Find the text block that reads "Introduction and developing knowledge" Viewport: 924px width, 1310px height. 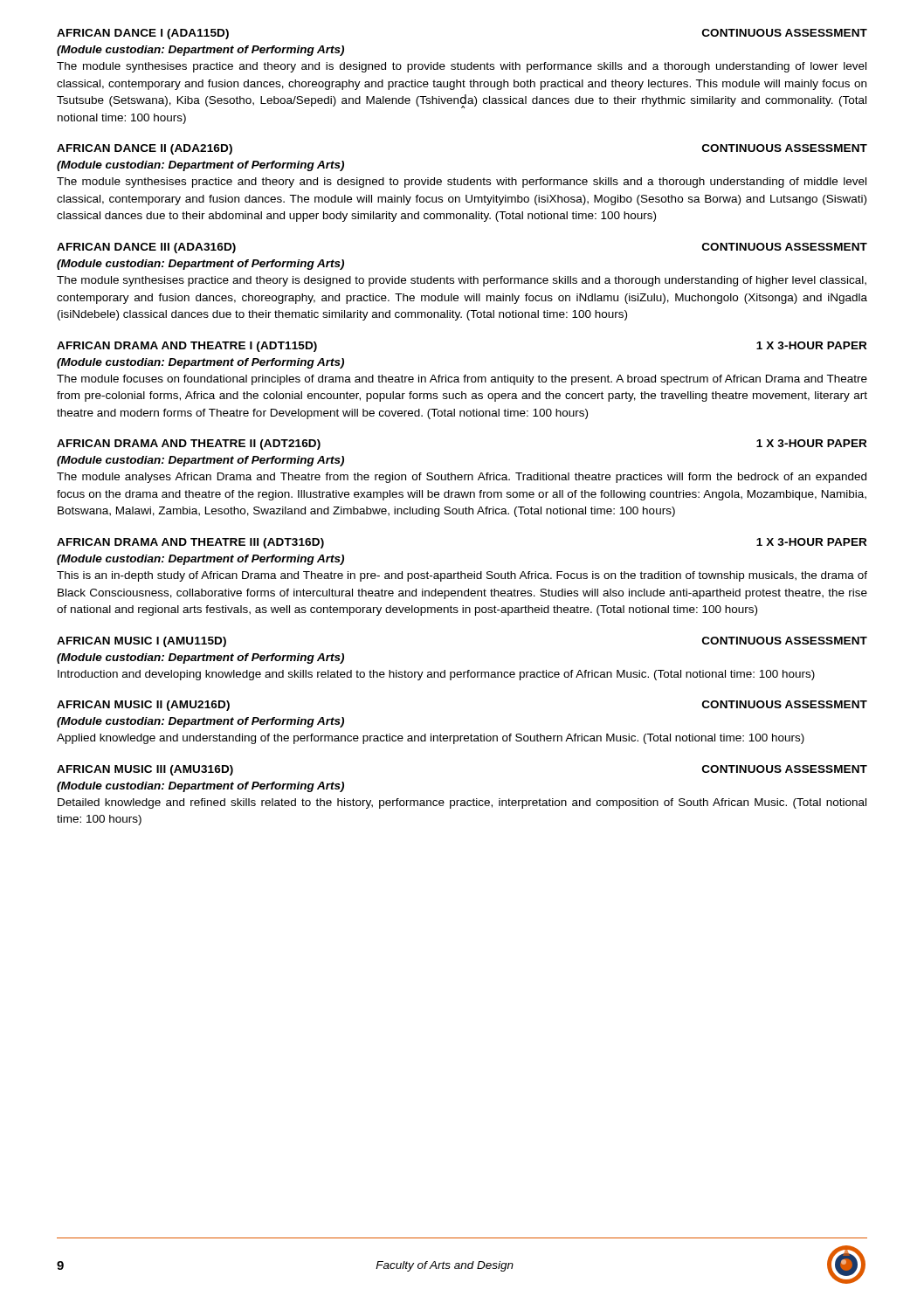tap(436, 673)
